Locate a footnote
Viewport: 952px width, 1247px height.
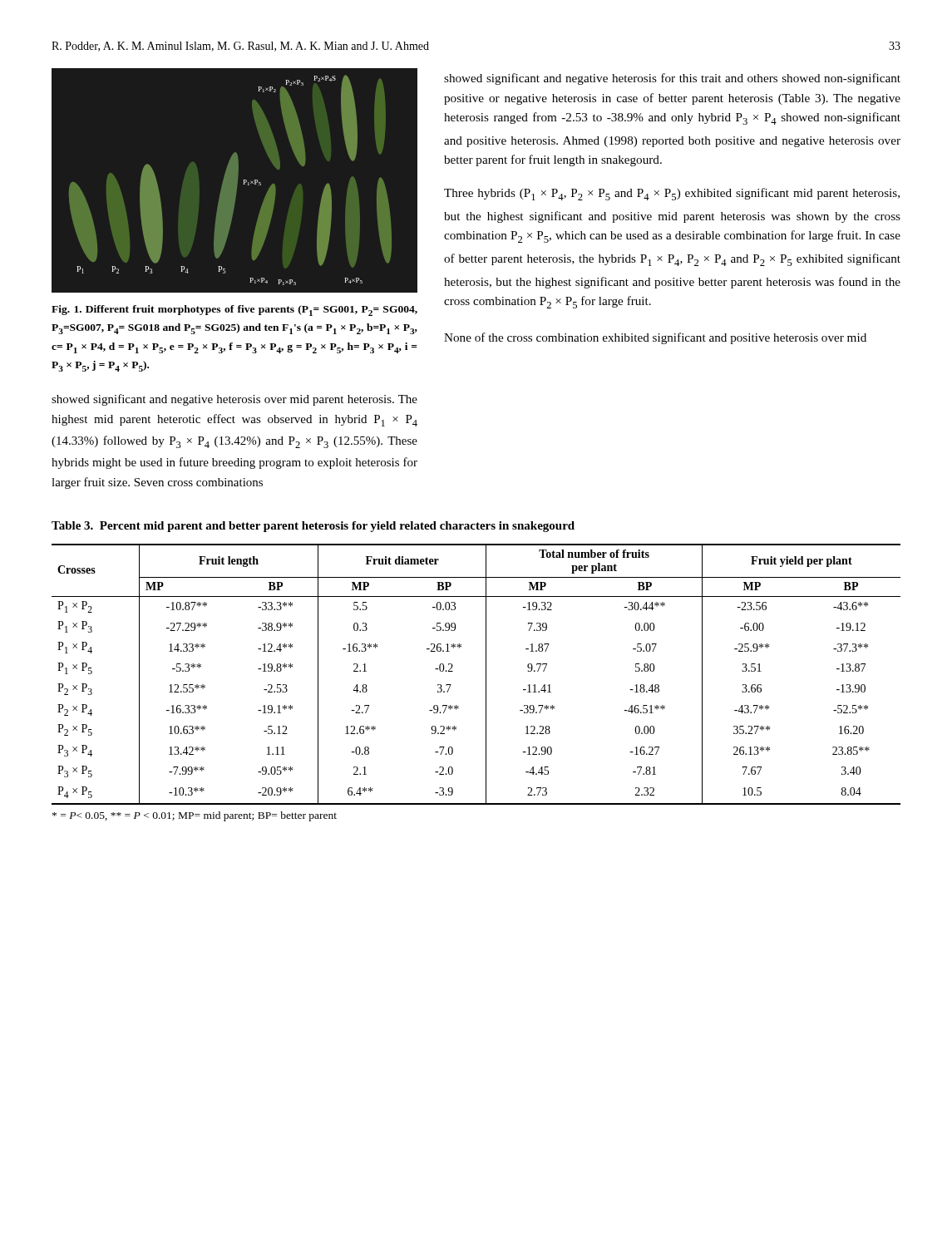click(x=194, y=815)
